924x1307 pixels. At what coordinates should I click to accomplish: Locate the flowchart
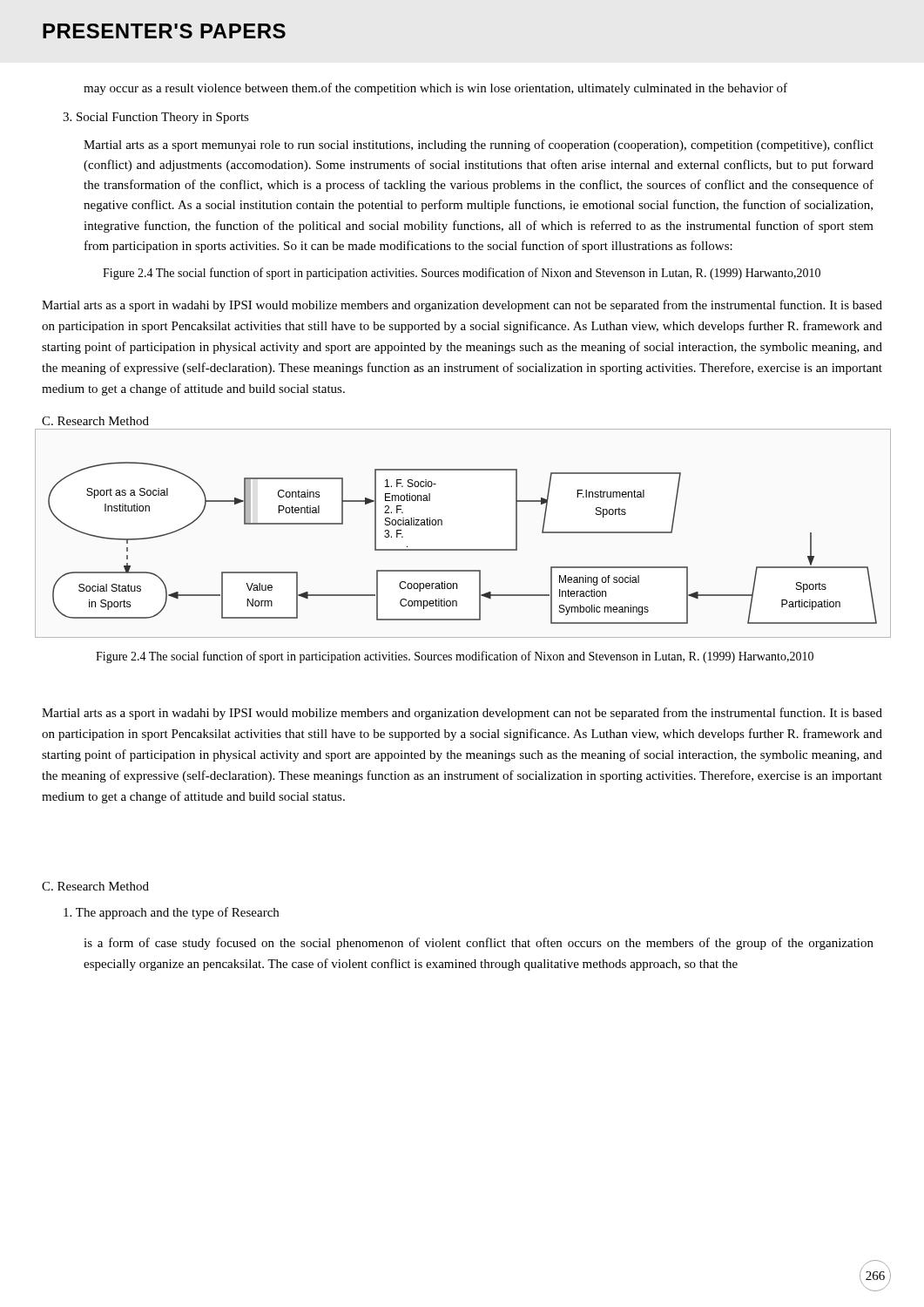[x=463, y=533]
